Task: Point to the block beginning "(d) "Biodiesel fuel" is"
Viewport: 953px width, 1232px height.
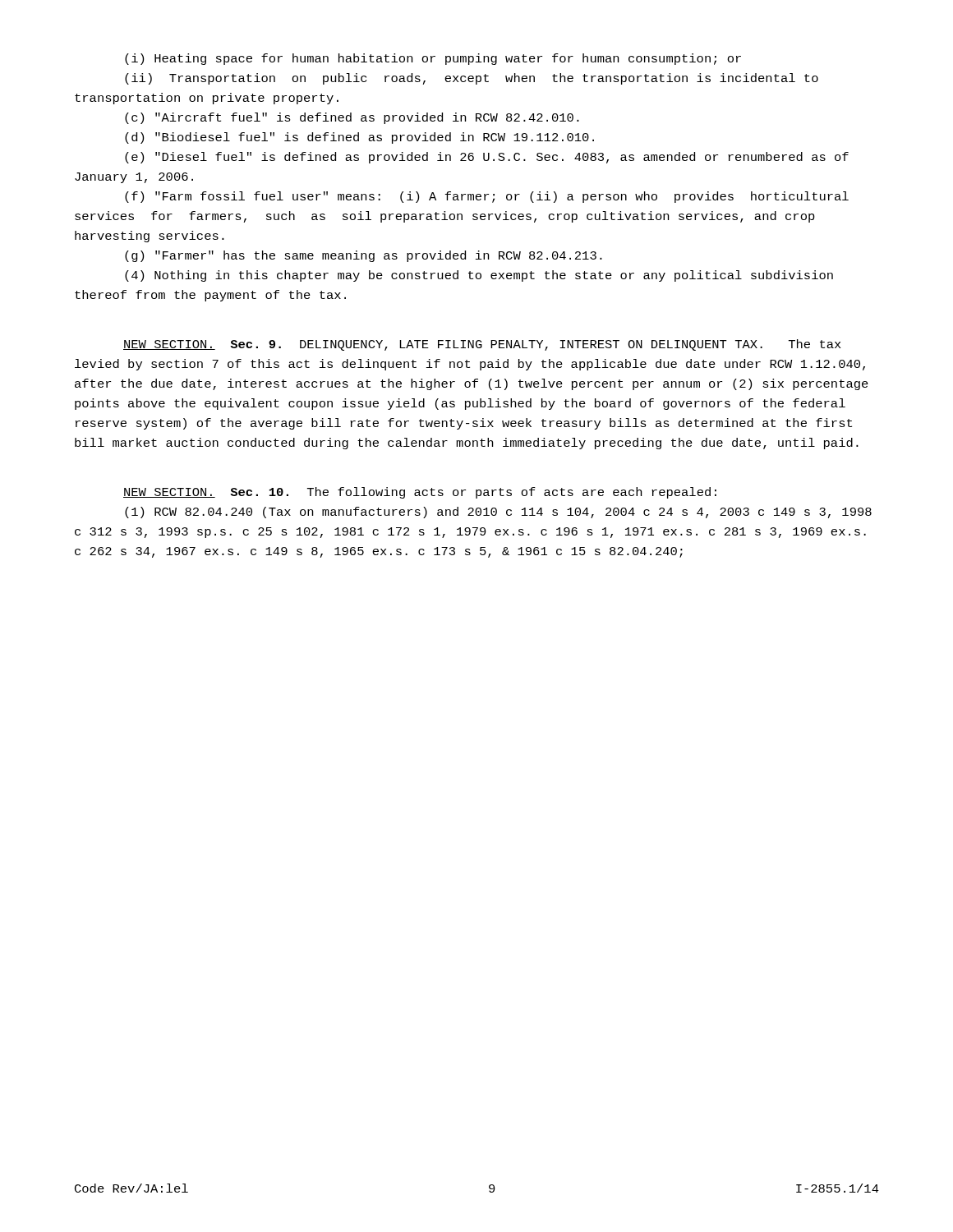Action: click(x=476, y=138)
